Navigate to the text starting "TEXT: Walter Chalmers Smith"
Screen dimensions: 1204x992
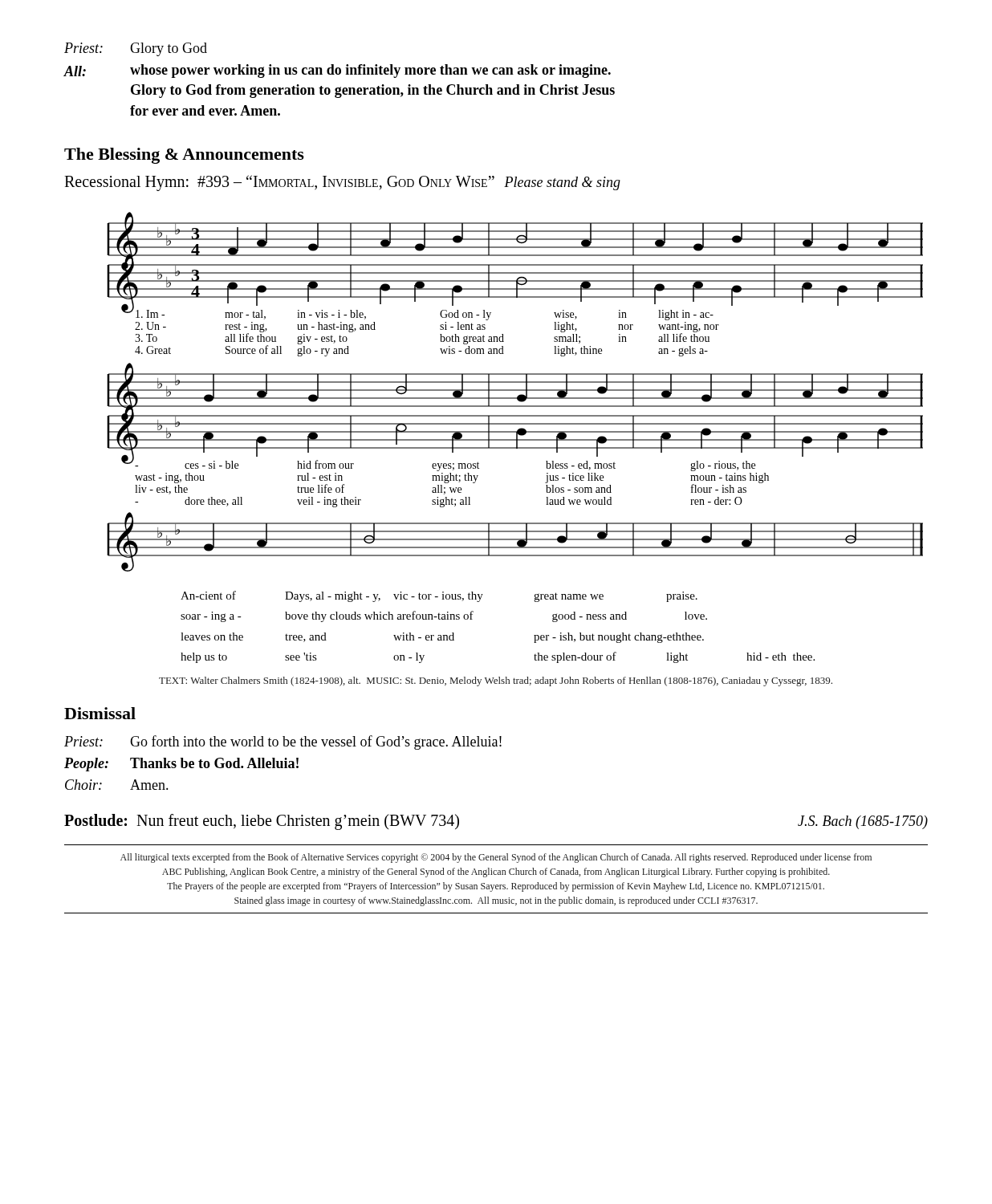pos(496,680)
